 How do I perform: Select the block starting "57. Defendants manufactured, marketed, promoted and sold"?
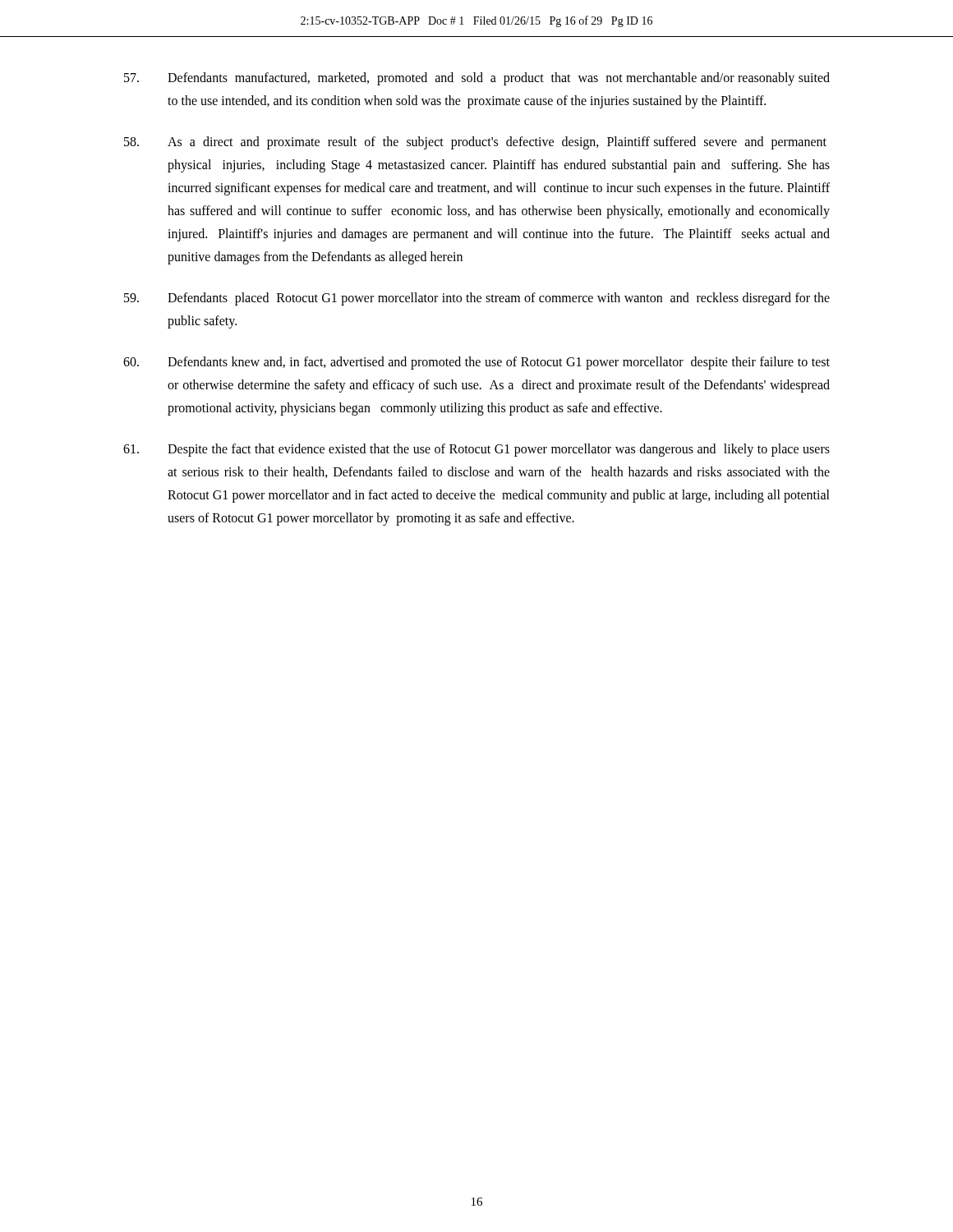(x=476, y=90)
